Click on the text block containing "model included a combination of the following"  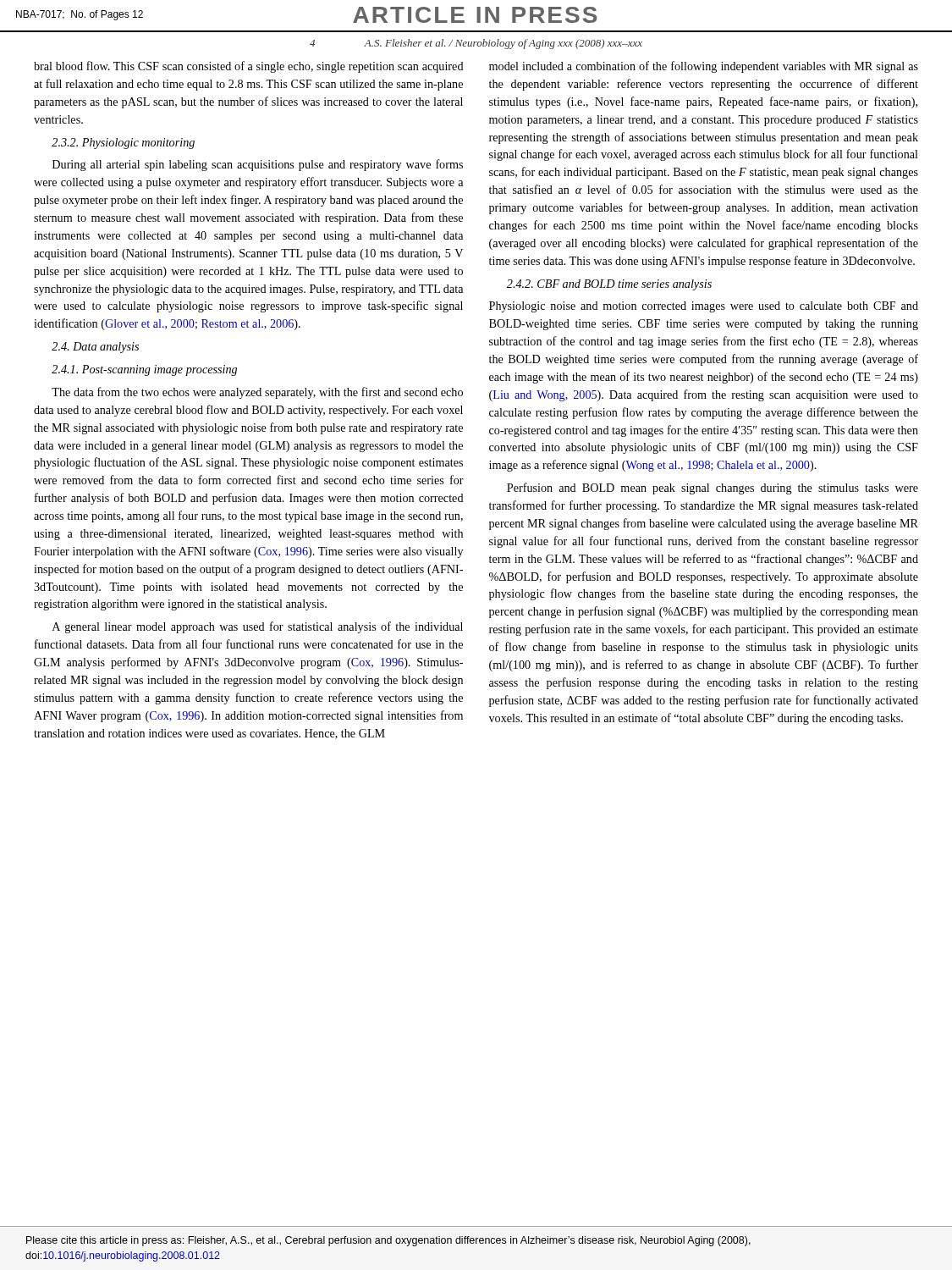click(703, 164)
